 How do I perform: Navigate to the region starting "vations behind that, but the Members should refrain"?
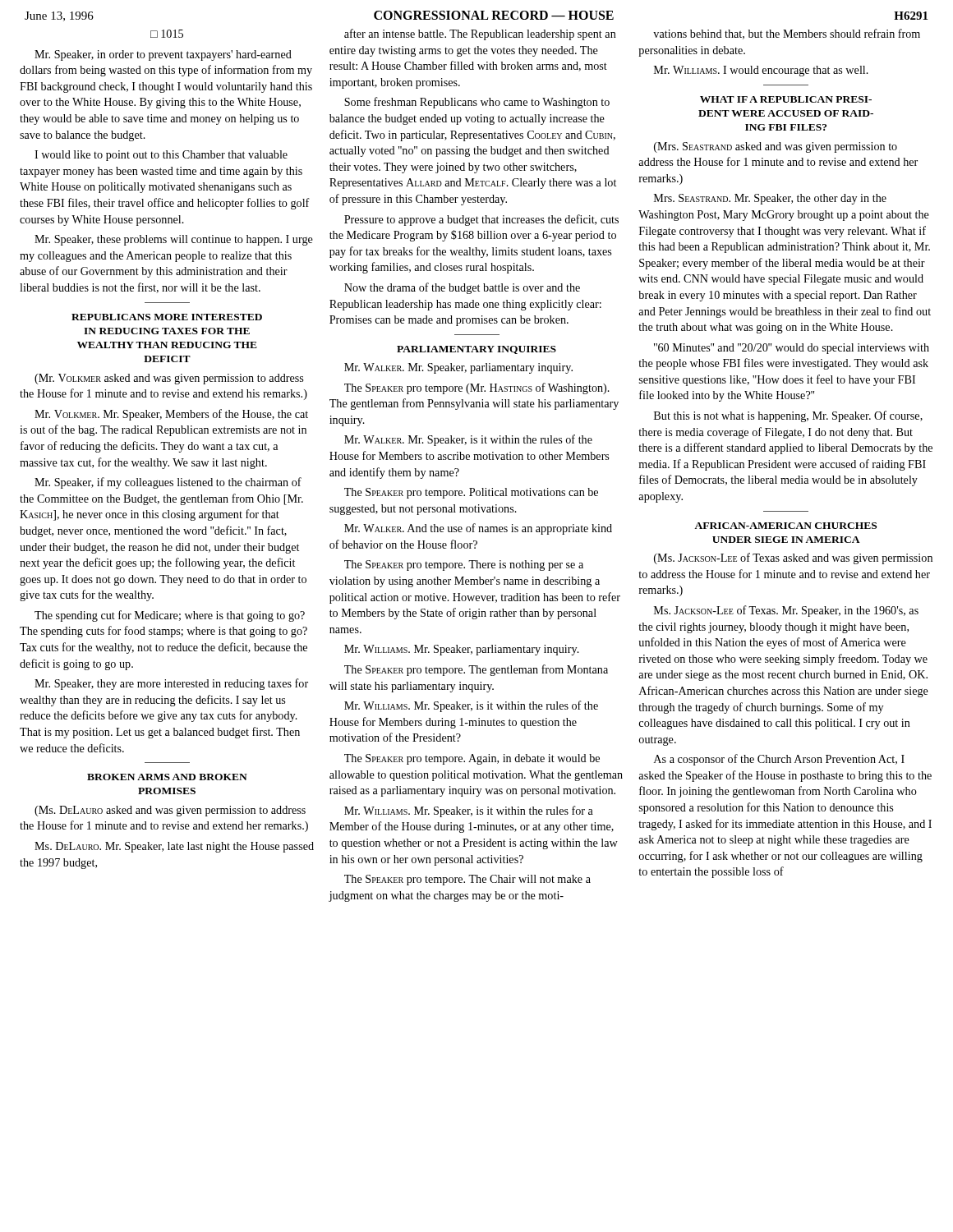coord(787,34)
